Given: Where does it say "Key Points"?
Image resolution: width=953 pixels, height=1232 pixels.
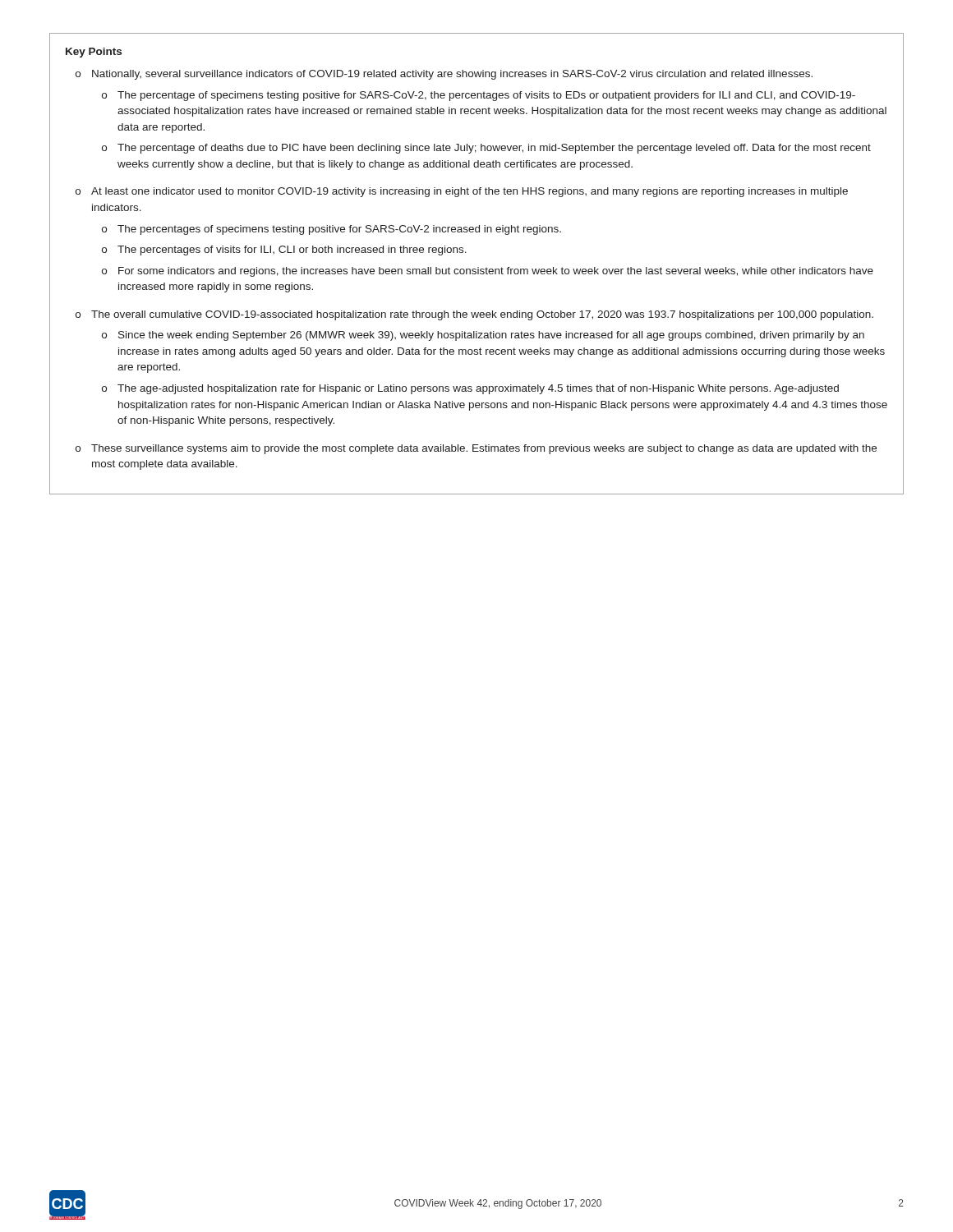Looking at the screenshot, I should (x=94, y=51).
